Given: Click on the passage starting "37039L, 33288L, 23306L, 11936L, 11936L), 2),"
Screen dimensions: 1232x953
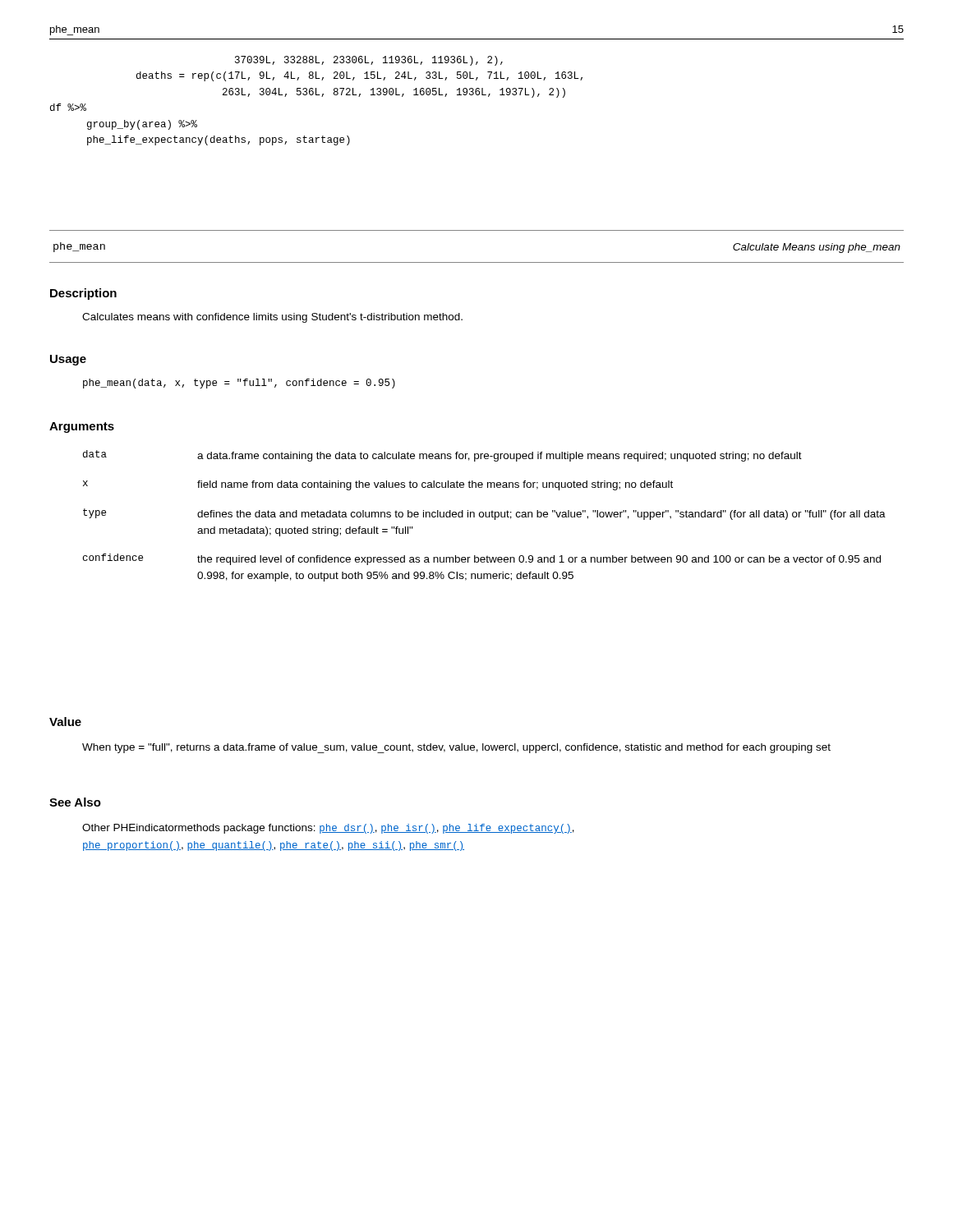Looking at the screenshot, I should tap(317, 101).
